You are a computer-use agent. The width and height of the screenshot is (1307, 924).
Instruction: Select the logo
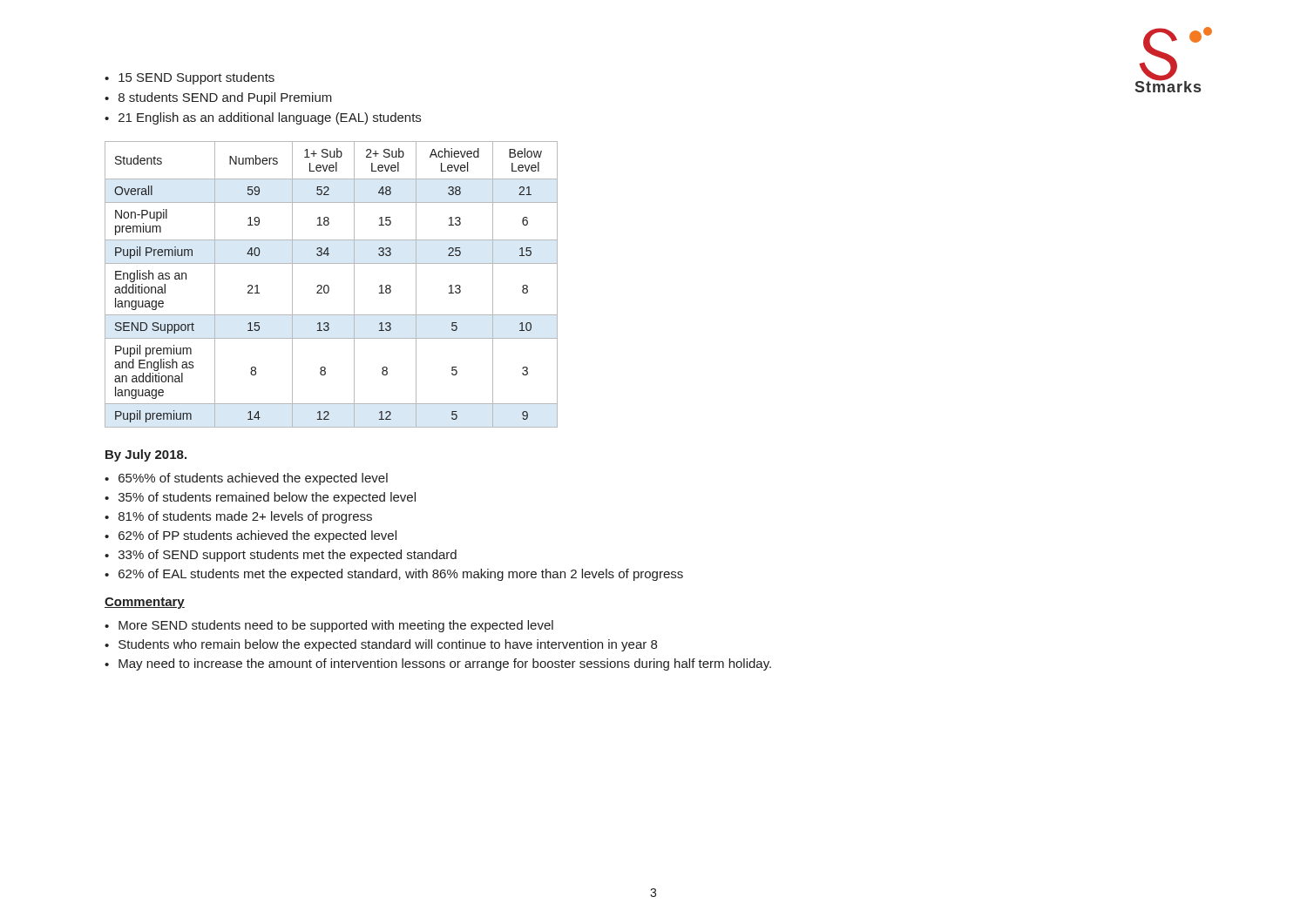click(1194, 61)
